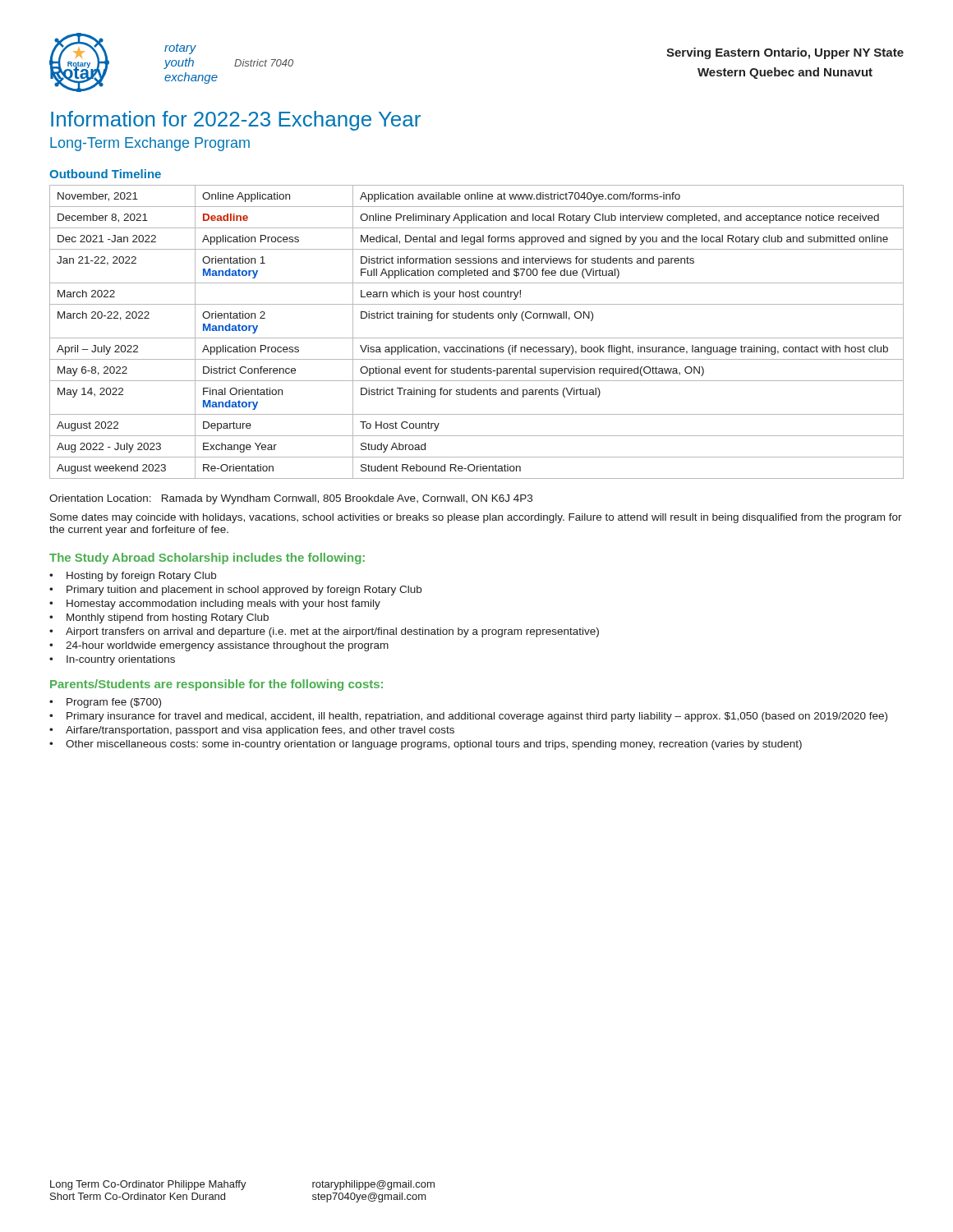Viewport: 953px width, 1232px height.
Task: Select the list item that reads "•Other miscellaneous costs: some in-country orientation"
Action: 426,744
